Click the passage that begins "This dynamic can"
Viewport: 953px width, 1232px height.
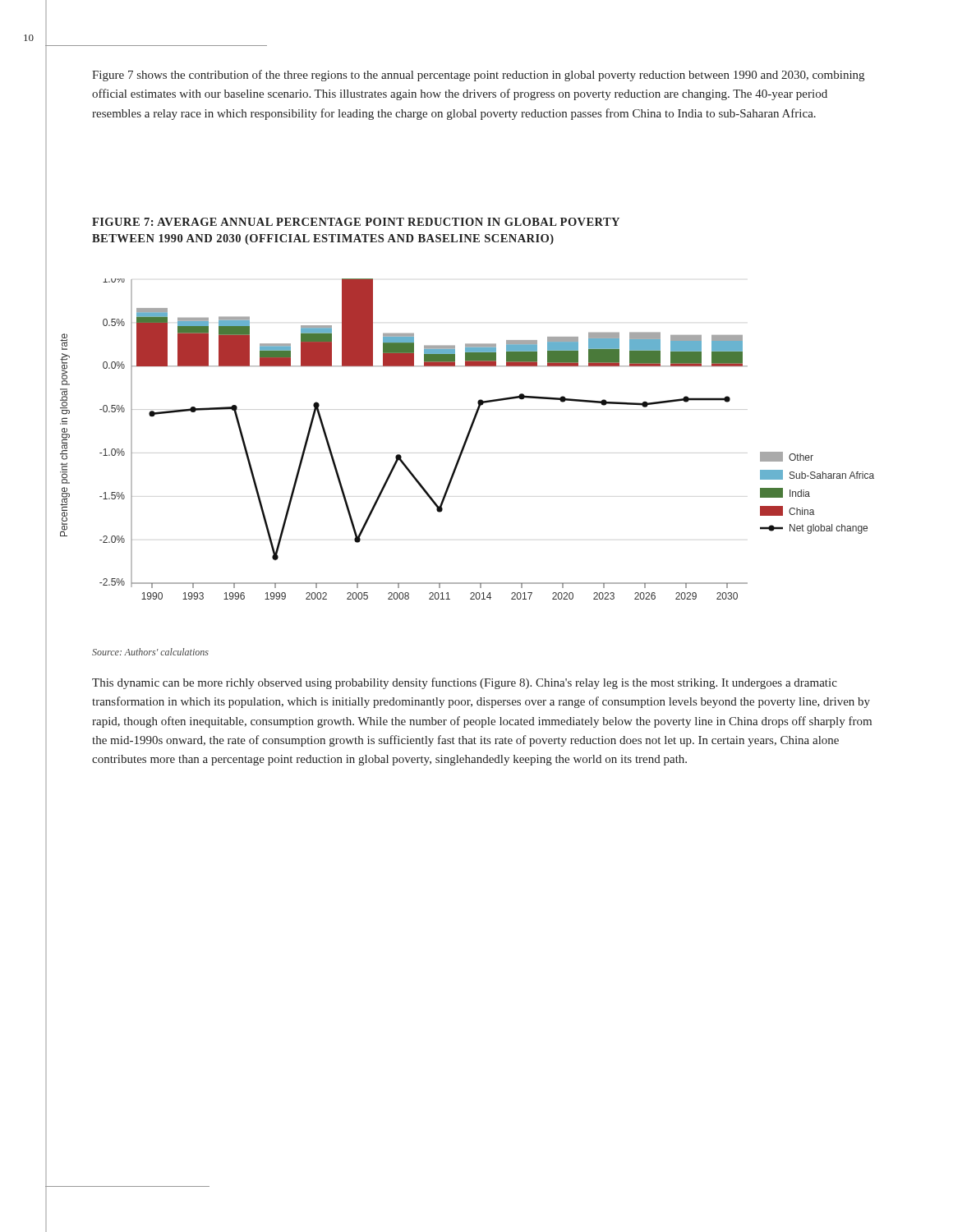pos(482,721)
